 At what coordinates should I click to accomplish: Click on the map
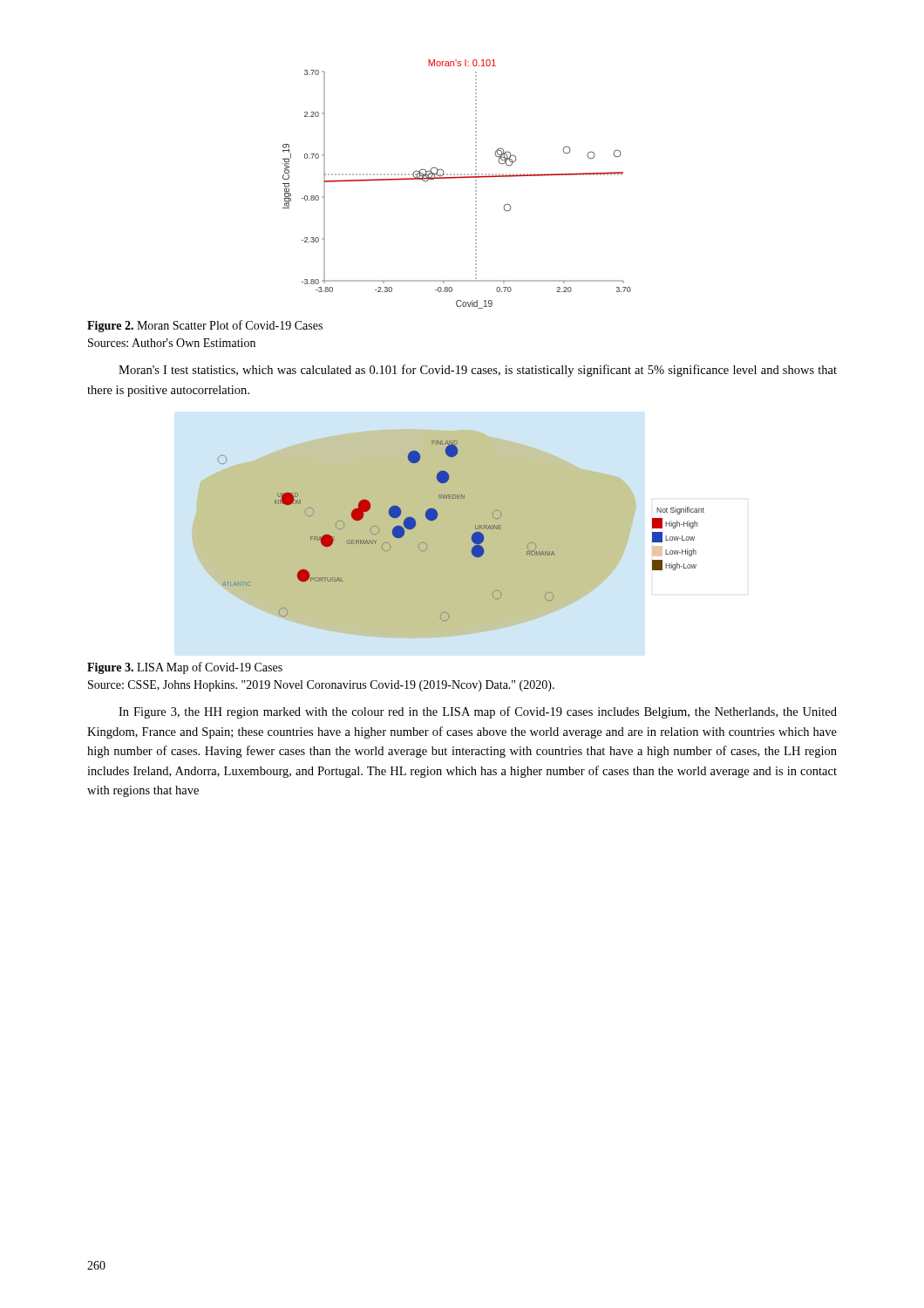pyautogui.click(x=462, y=534)
